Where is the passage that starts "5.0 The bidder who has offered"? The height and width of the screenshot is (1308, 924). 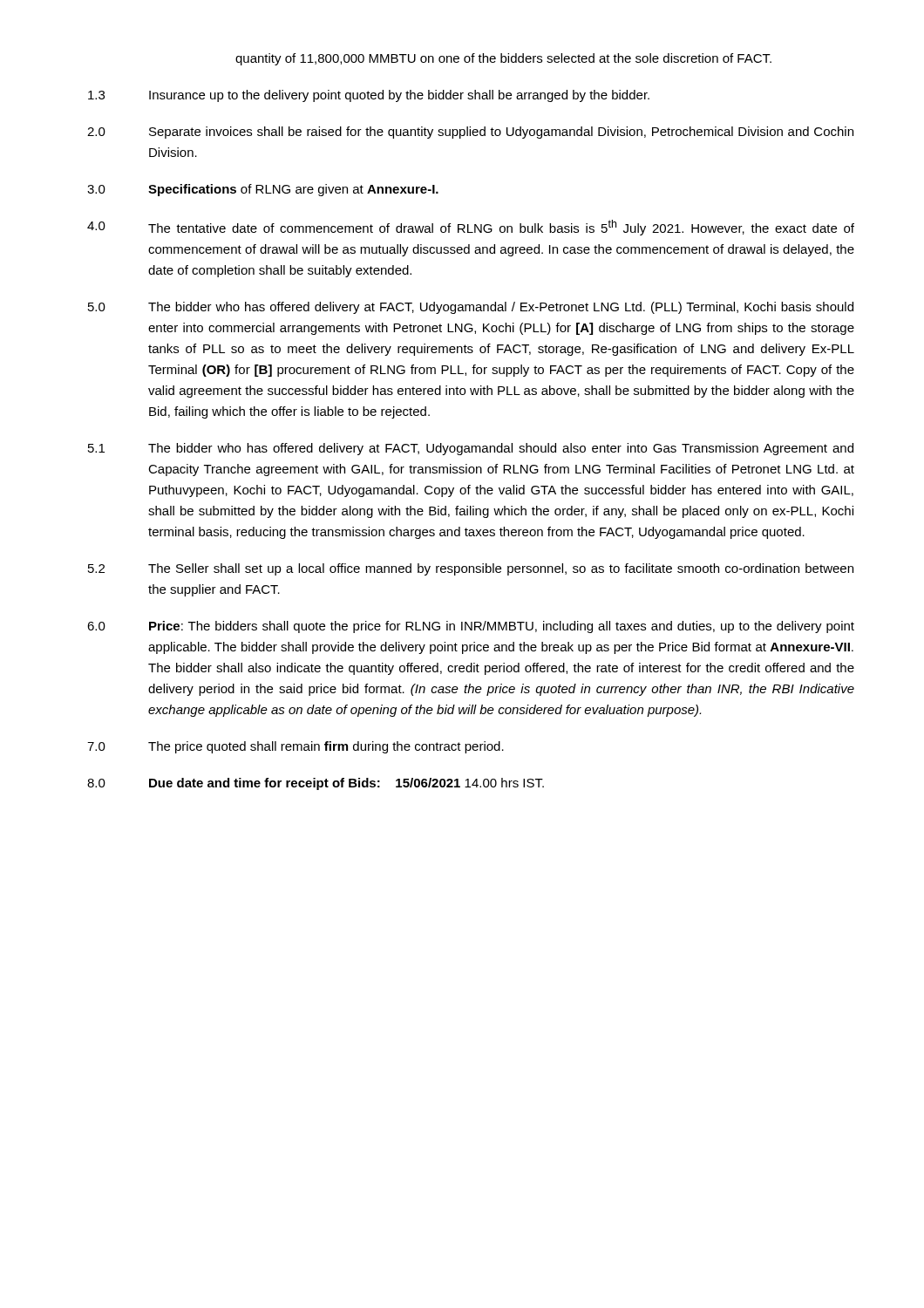point(471,359)
